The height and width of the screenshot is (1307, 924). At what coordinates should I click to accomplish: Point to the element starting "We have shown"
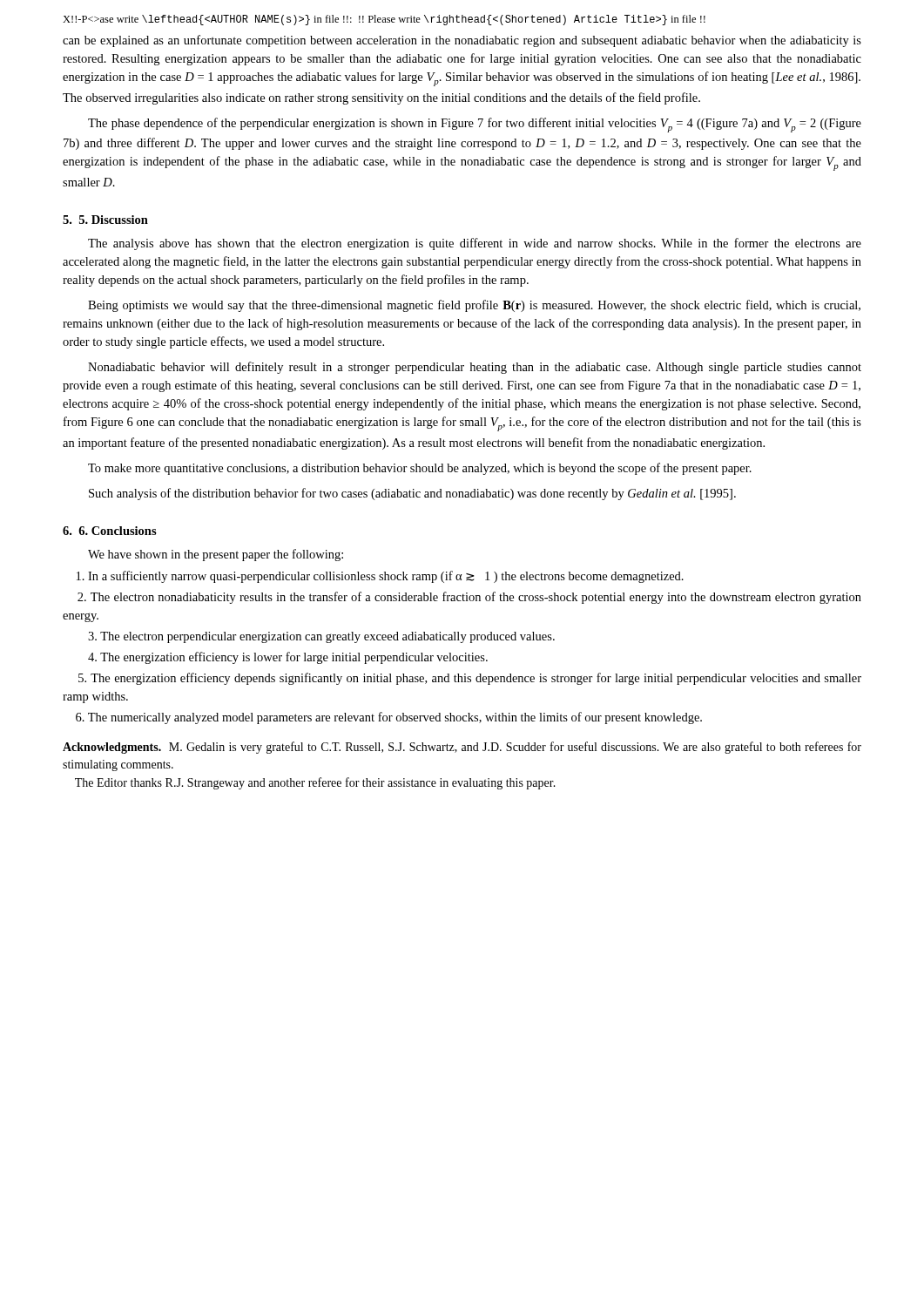click(x=216, y=554)
